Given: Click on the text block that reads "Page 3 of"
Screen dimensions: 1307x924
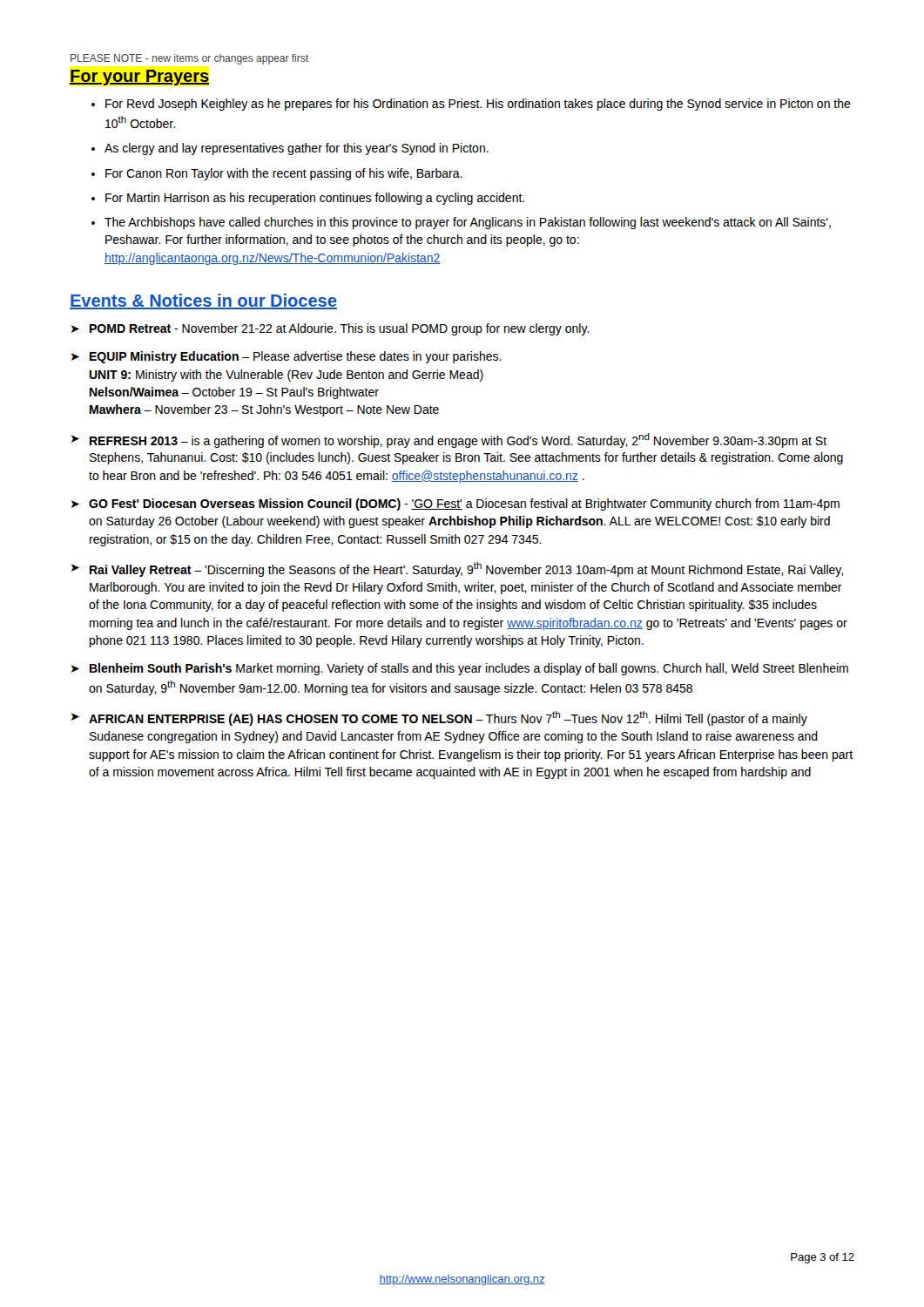Looking at the screenshot, I should point(822,1257).
